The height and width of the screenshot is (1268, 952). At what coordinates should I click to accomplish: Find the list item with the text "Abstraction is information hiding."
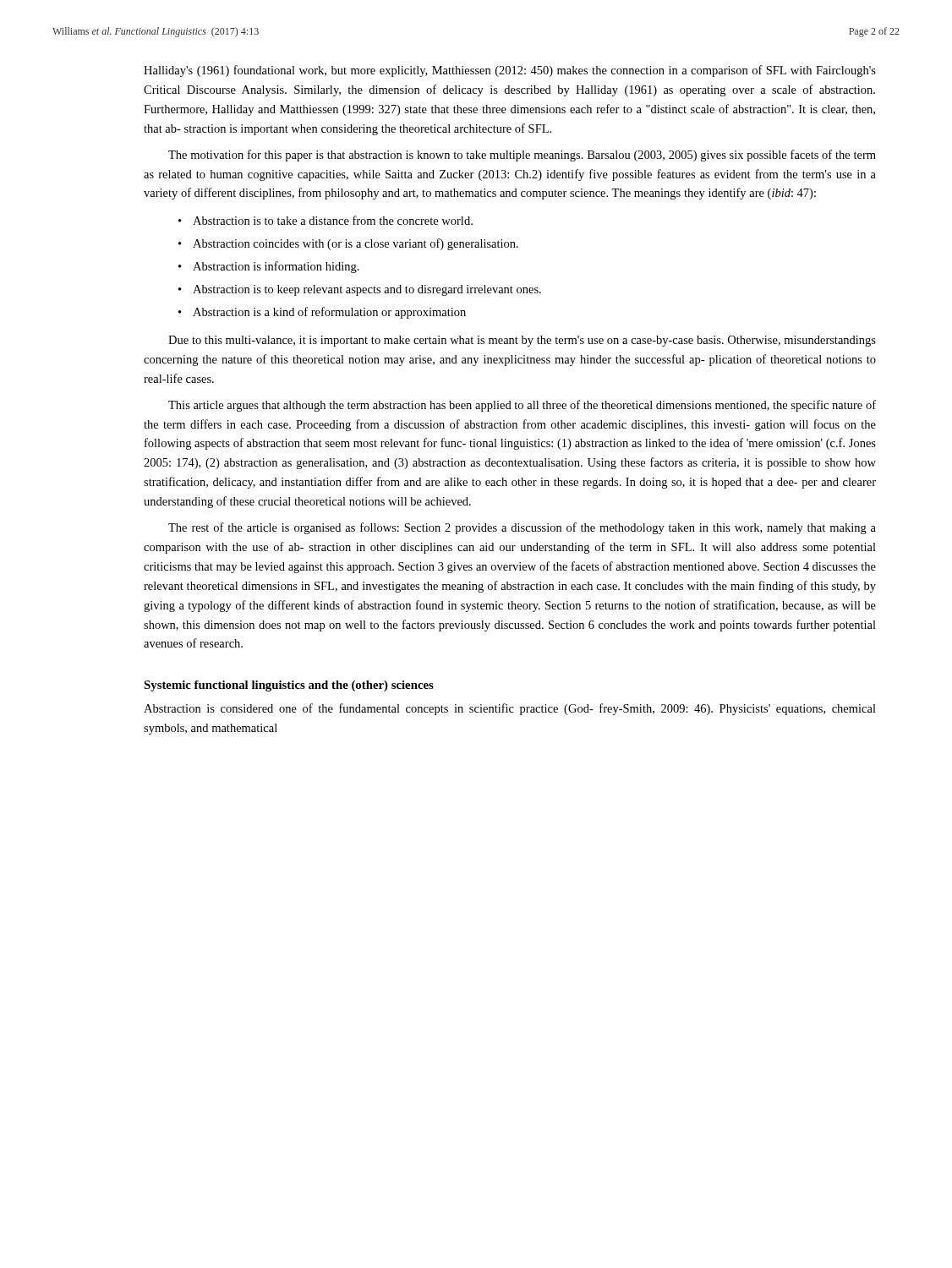276,266
